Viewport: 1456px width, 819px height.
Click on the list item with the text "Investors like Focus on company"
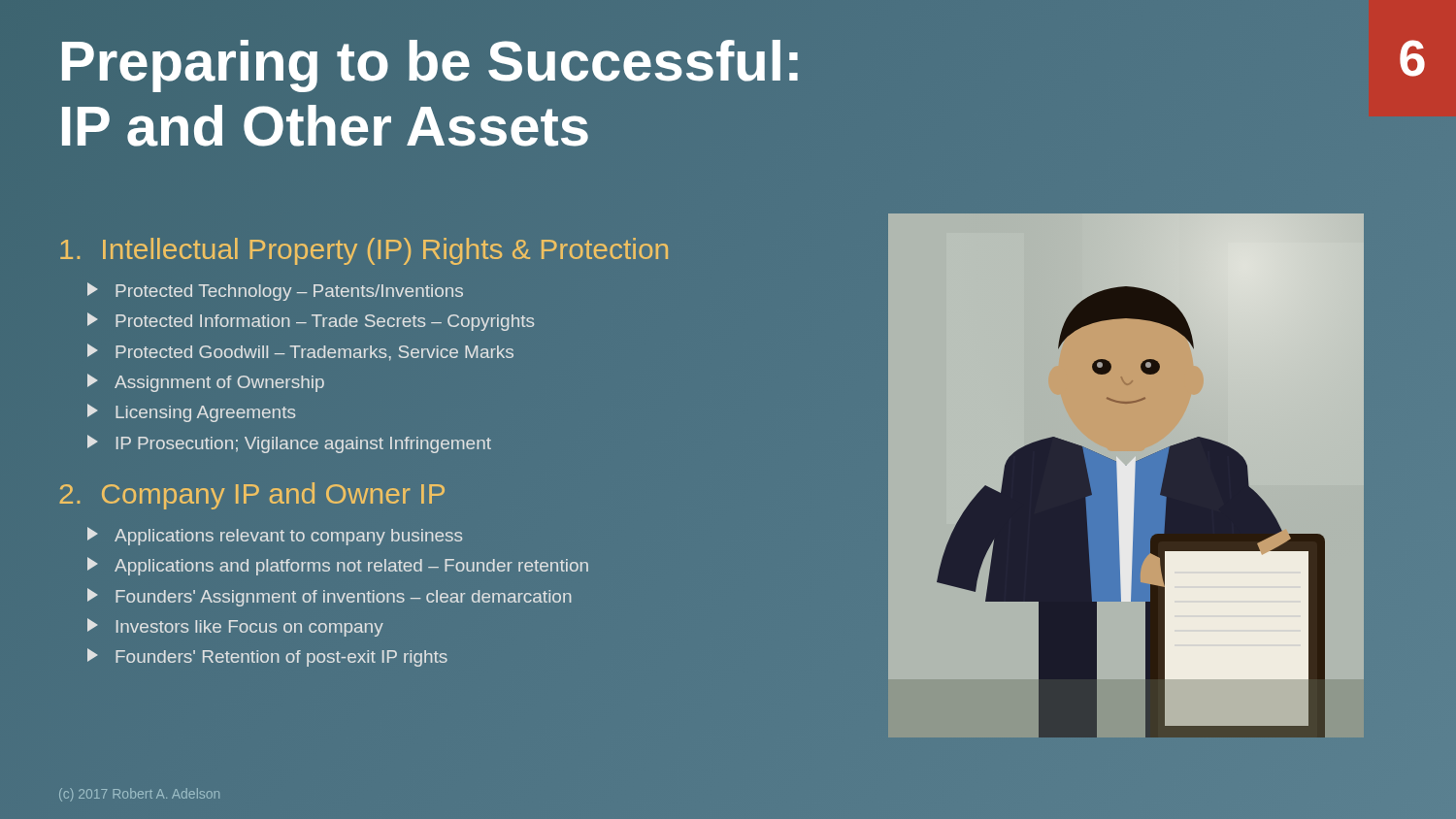pyautogui.click(x=249, y=626)
